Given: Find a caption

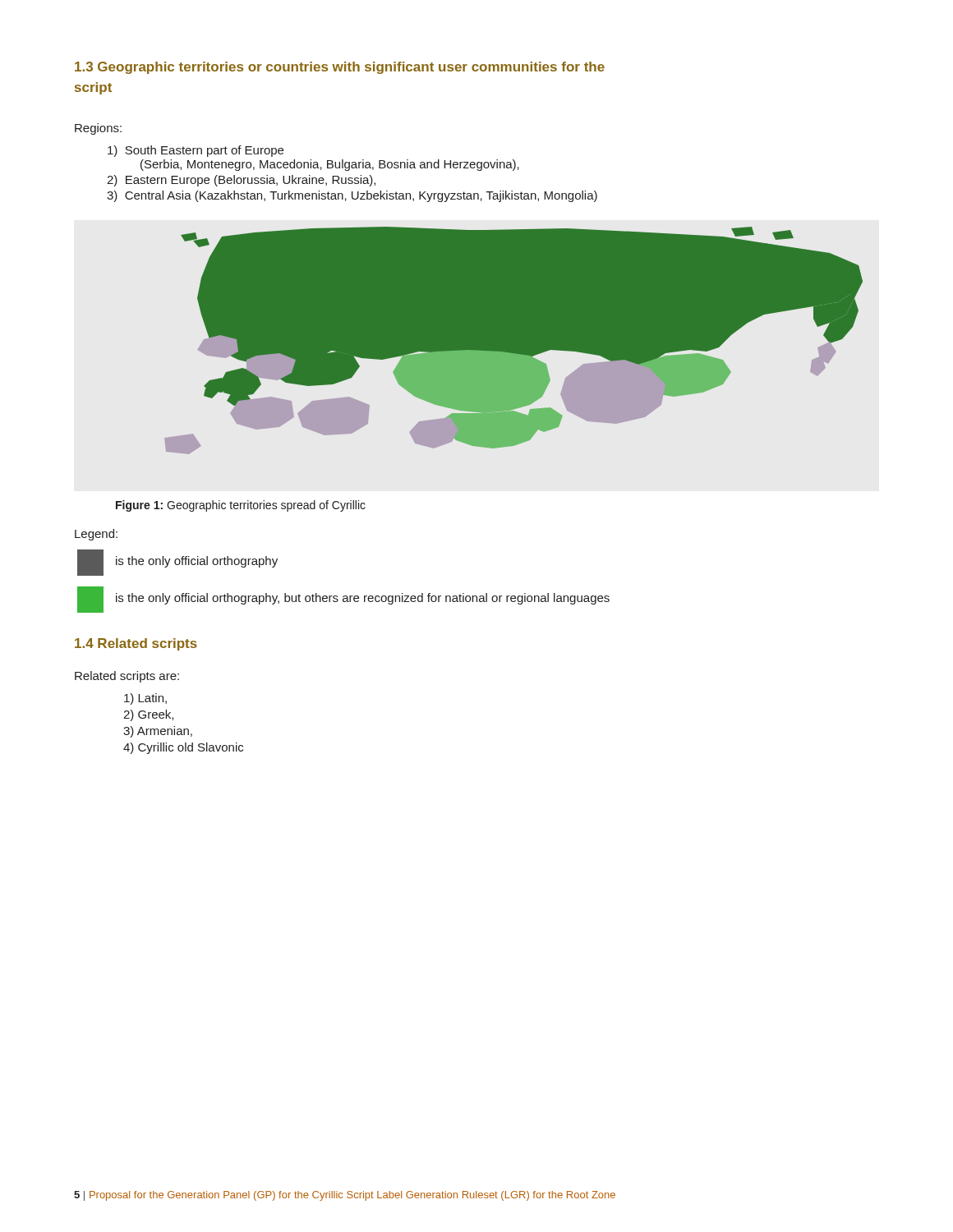Looking at the screenshot, I should point(240,505).
